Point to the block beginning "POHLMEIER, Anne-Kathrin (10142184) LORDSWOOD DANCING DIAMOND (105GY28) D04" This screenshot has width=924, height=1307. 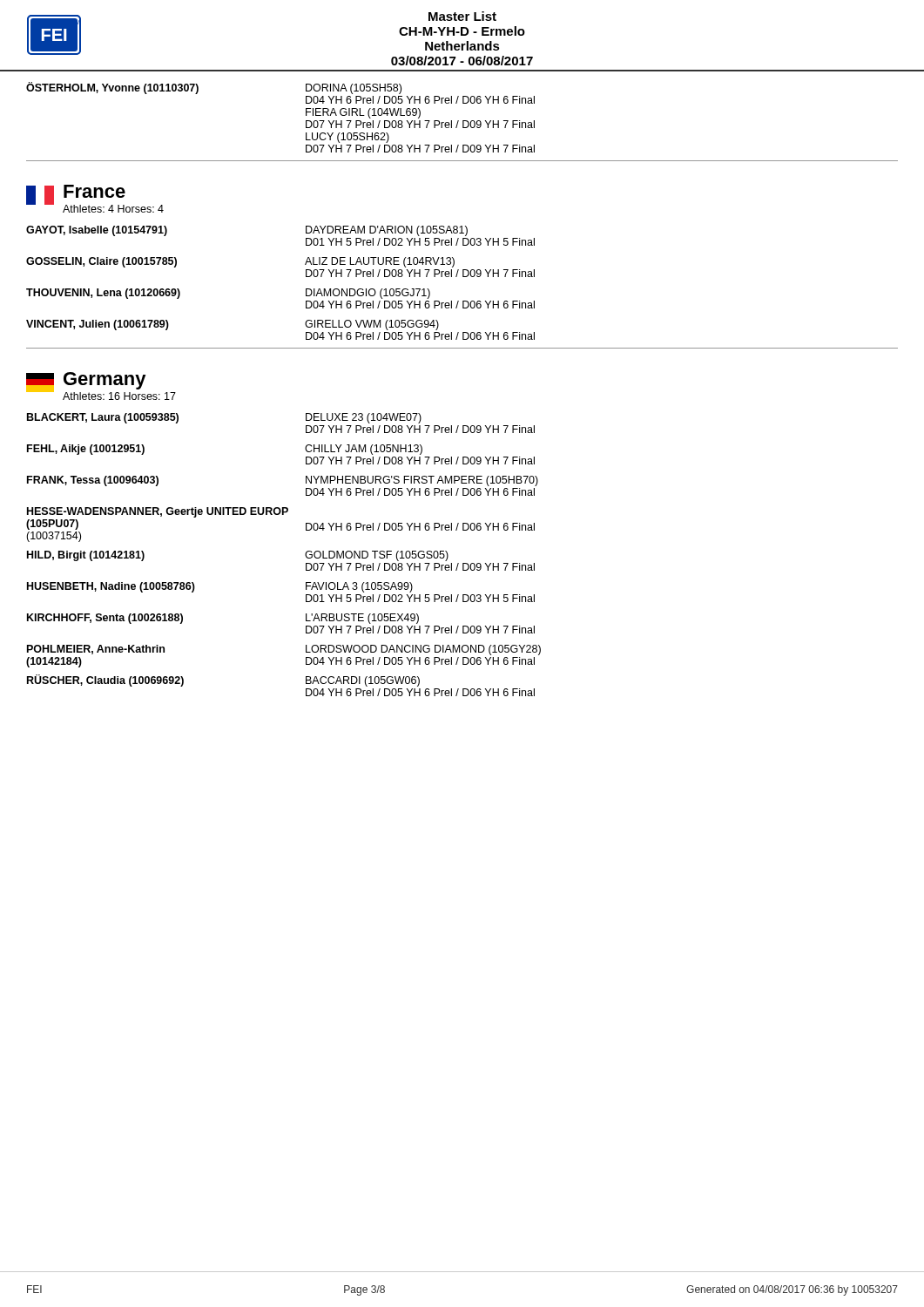[462, 655]
